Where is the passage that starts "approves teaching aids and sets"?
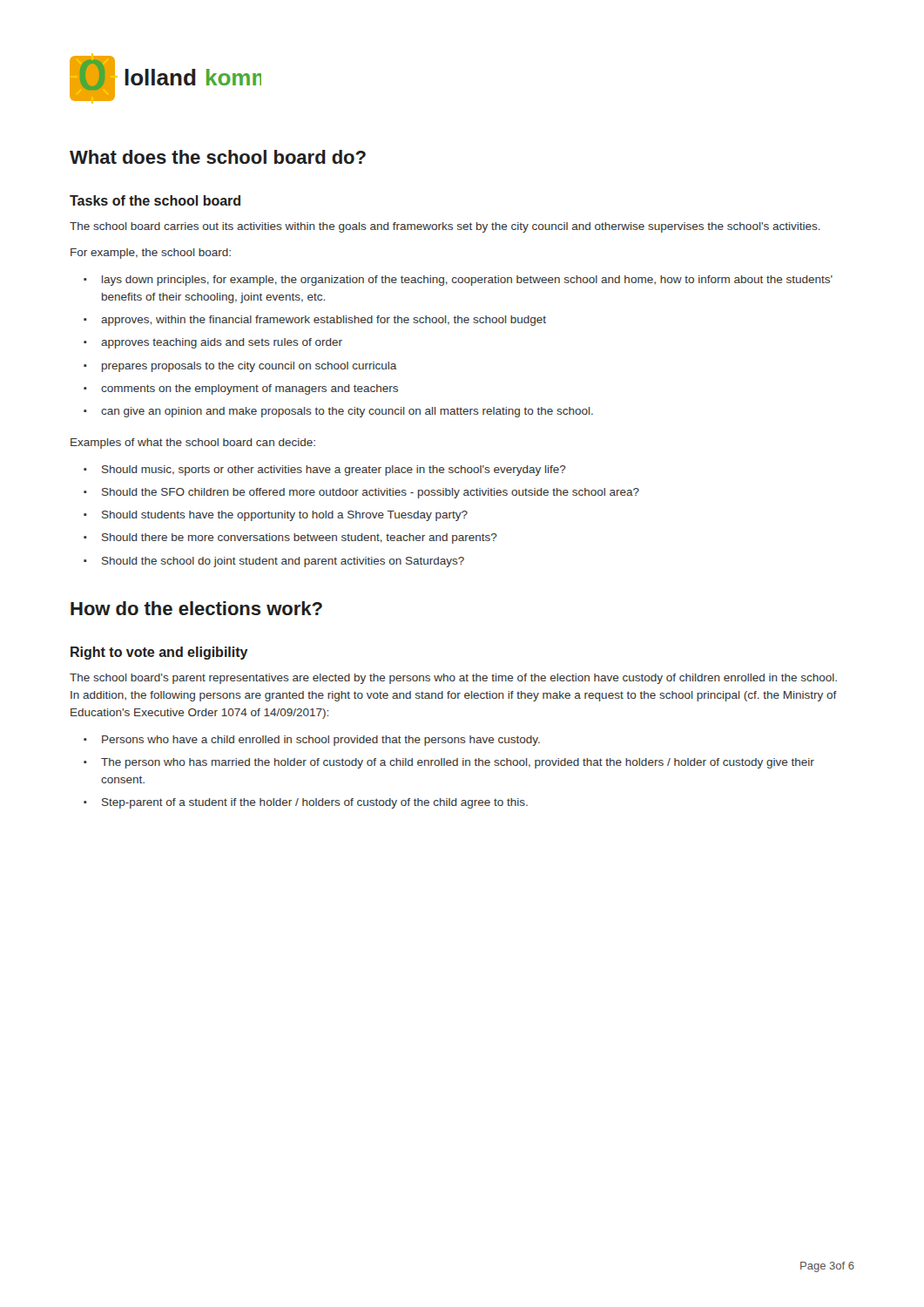Screen dimensions: 1307x924 pyautogui.click(x=222, y=342)
